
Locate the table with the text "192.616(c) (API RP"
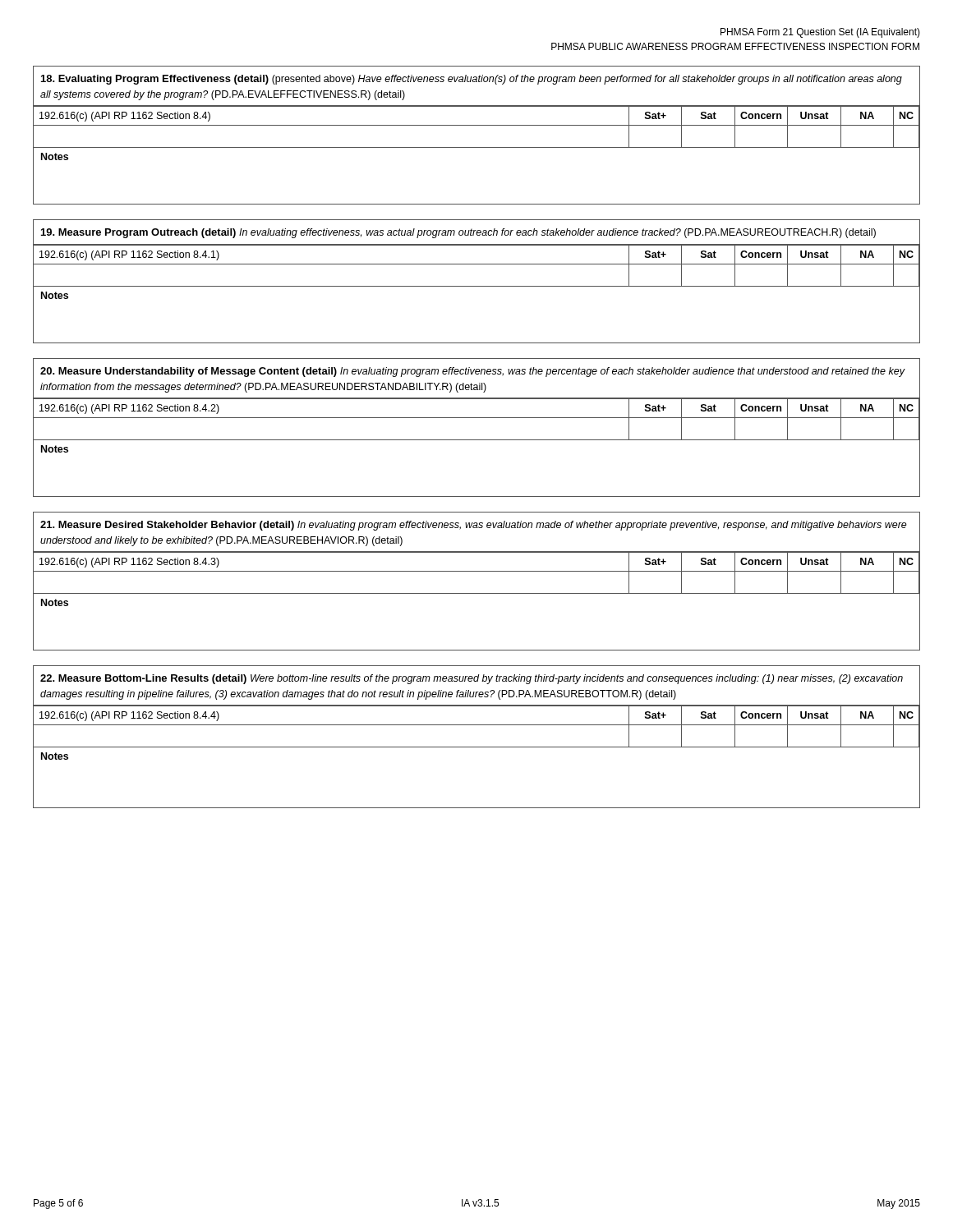click(476, 581)
